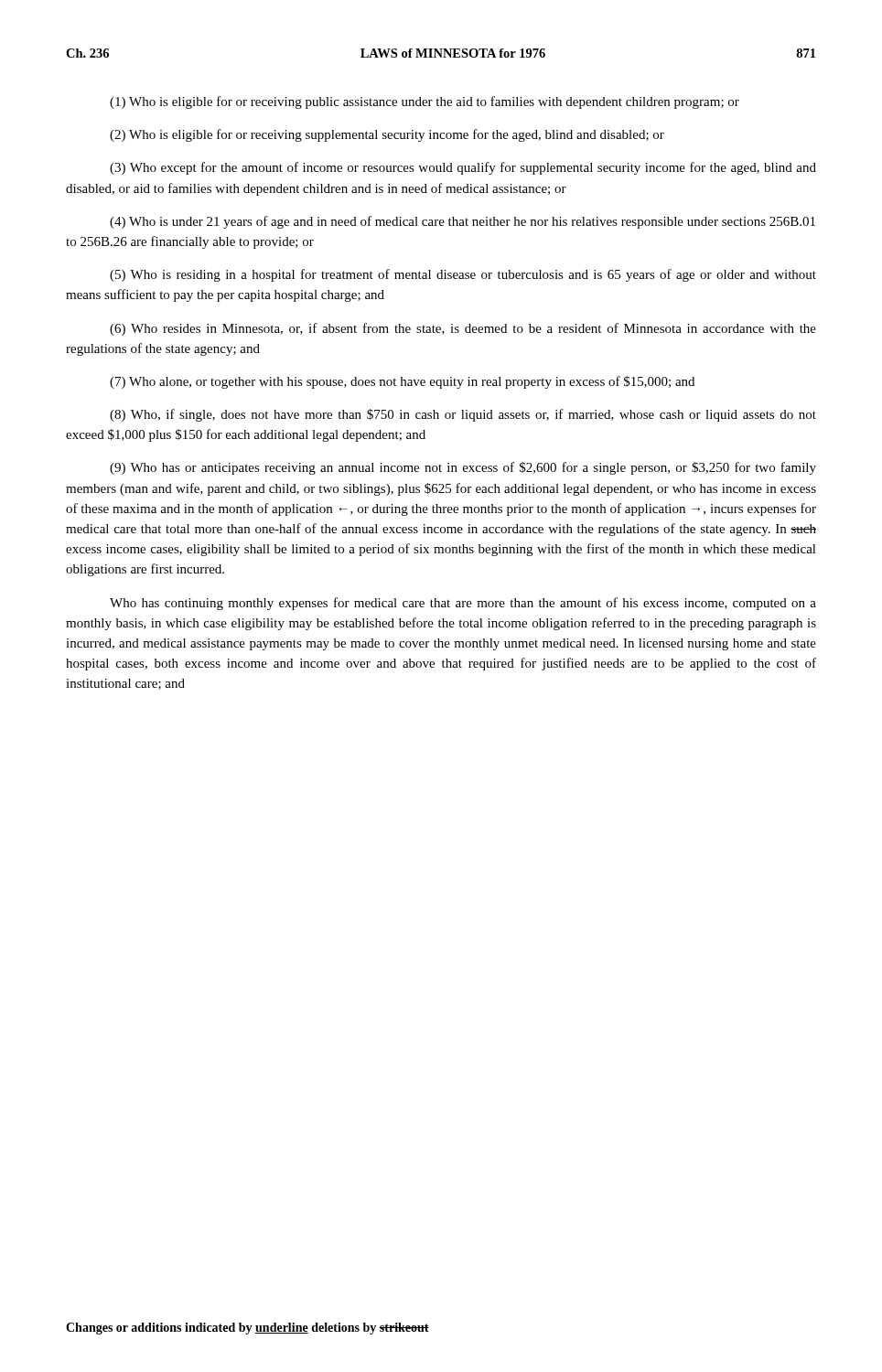Find the text block starting "(8) Who, if single, does not"
The width and height of the screenshot is (882, 1372).
441,425
